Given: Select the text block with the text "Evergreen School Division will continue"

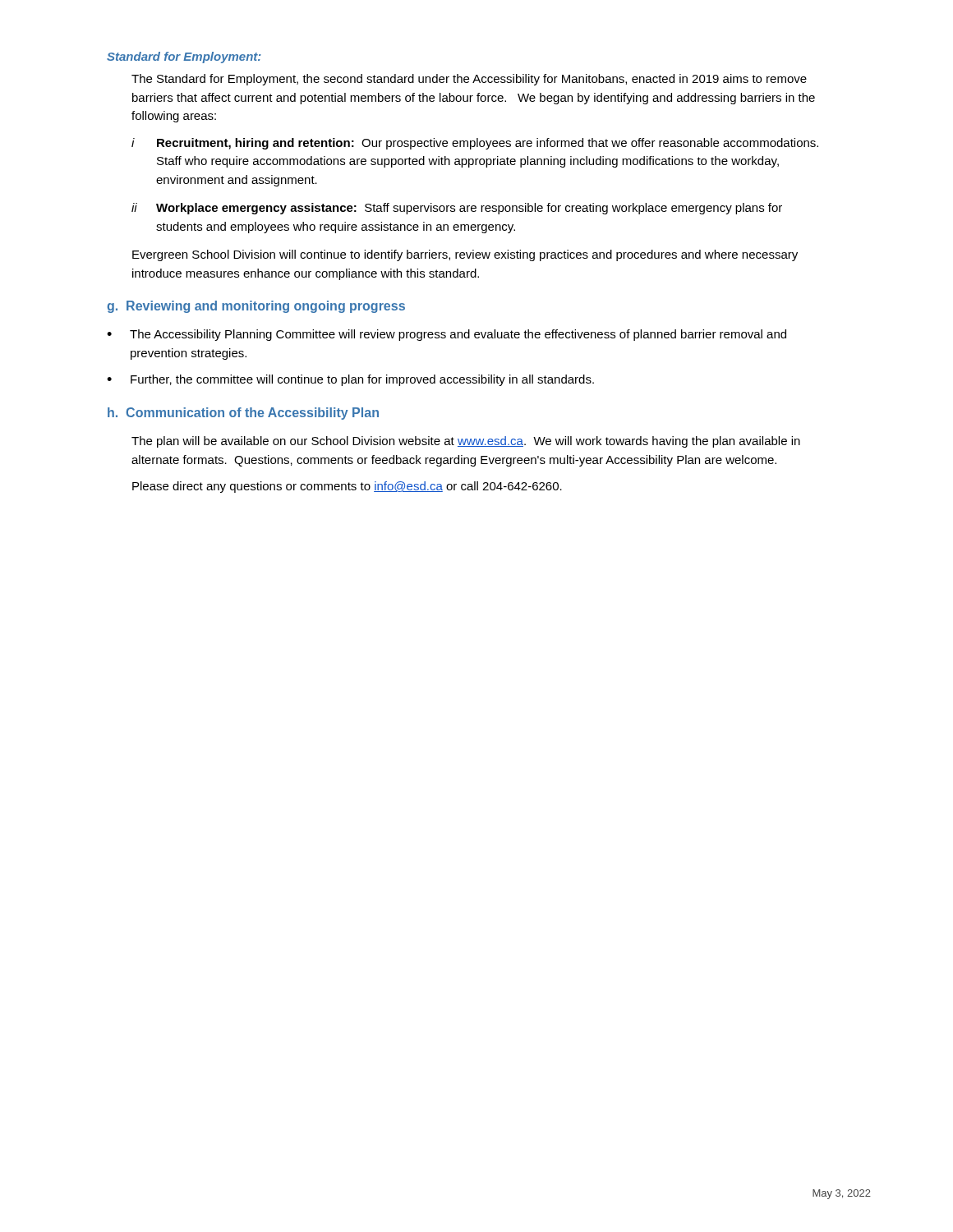Looking at the screenshot, I should coord(465,263).
